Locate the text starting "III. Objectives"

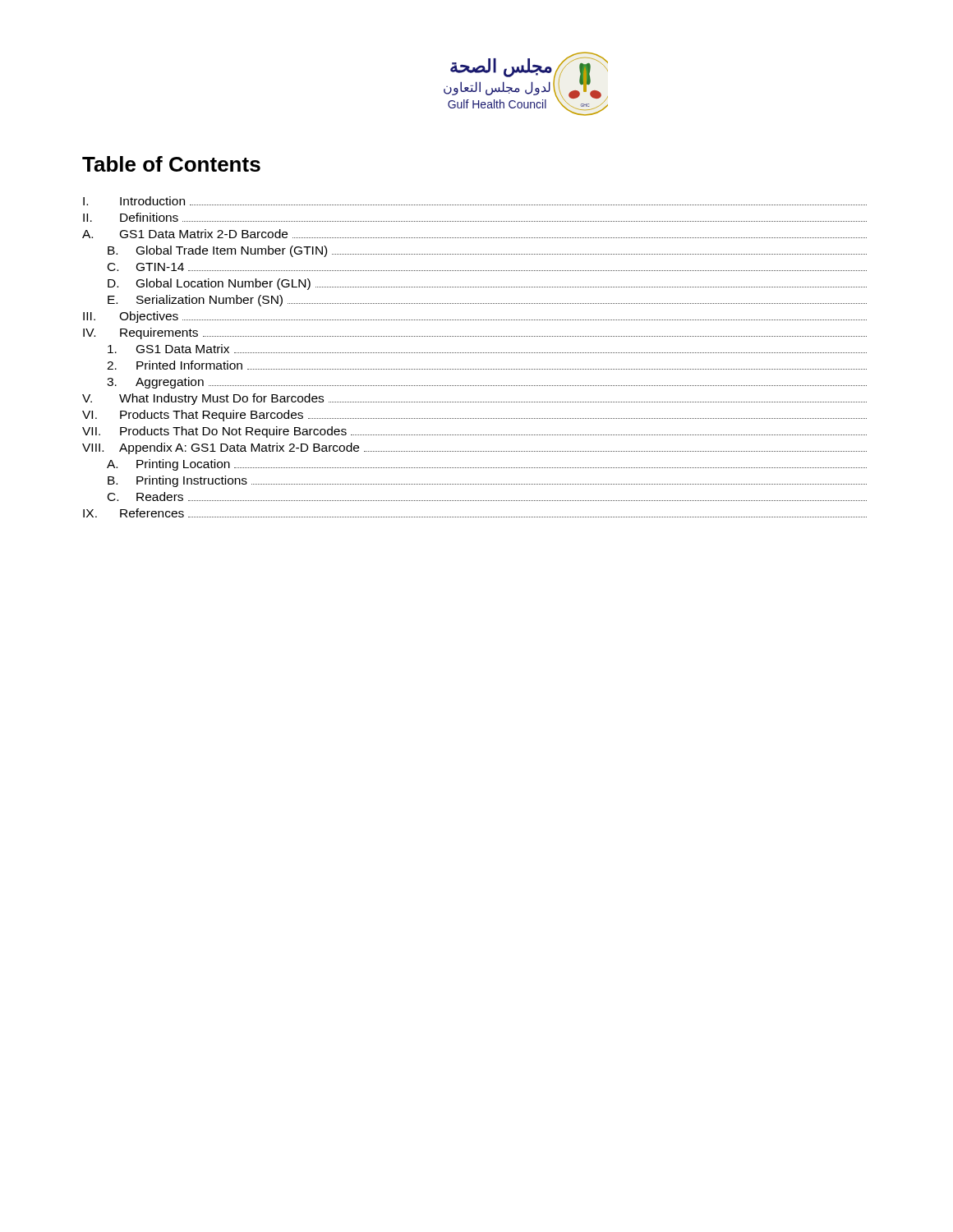[474, 316]
